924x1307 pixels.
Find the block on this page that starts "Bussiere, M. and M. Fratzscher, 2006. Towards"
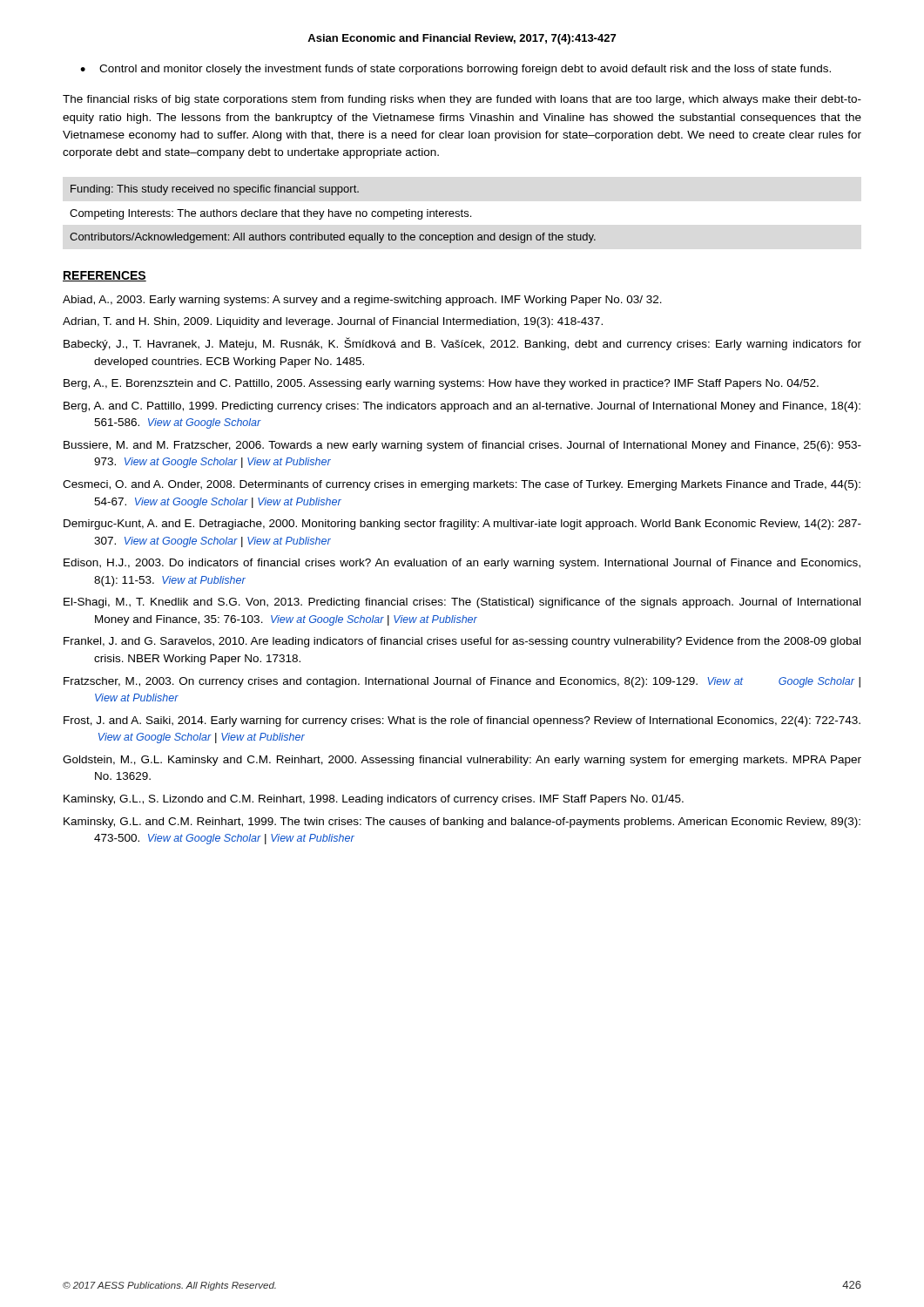click(x=462, y=453)
